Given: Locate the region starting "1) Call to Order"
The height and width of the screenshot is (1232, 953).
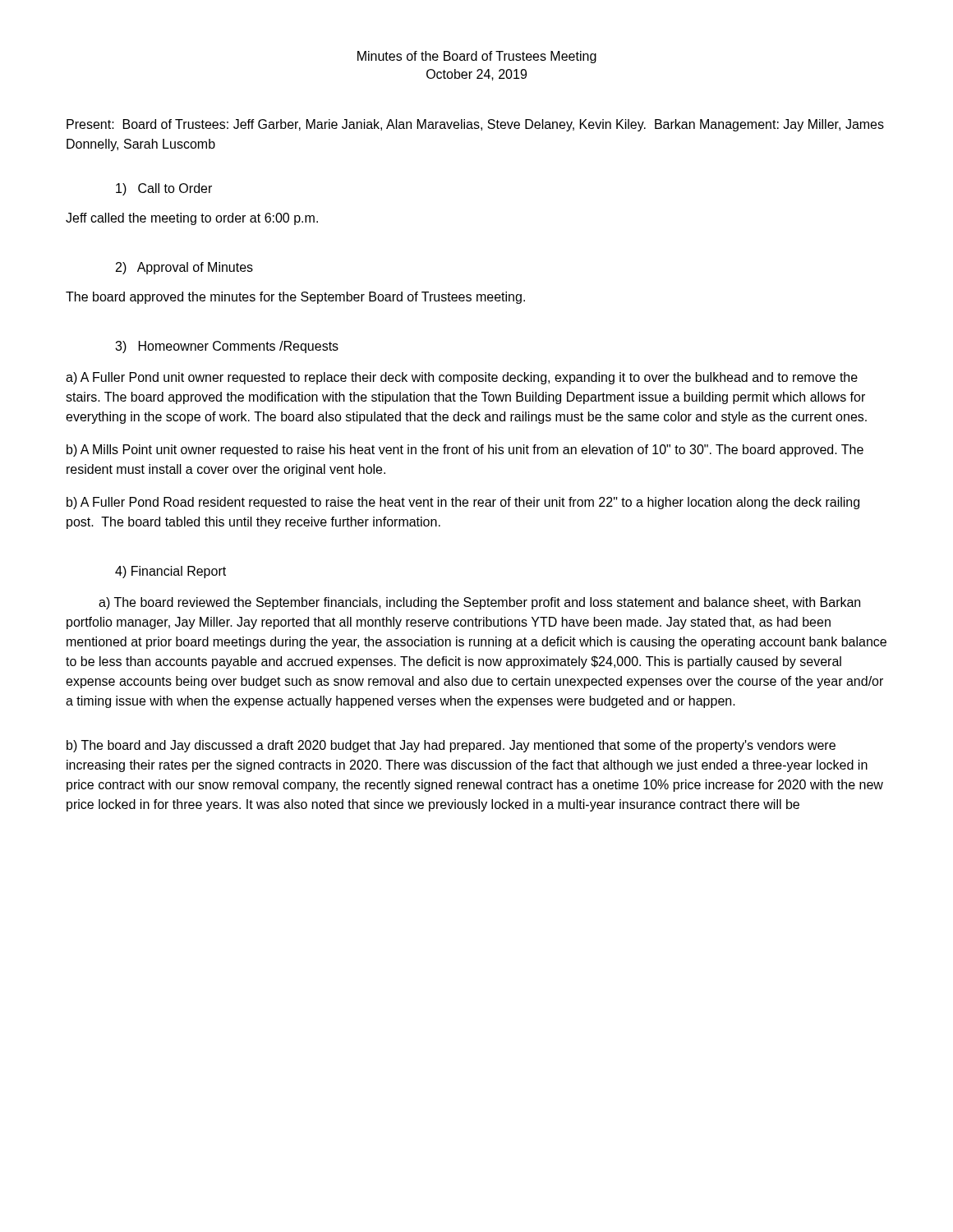Looking at the screenshot, I should tap(164, 188).
